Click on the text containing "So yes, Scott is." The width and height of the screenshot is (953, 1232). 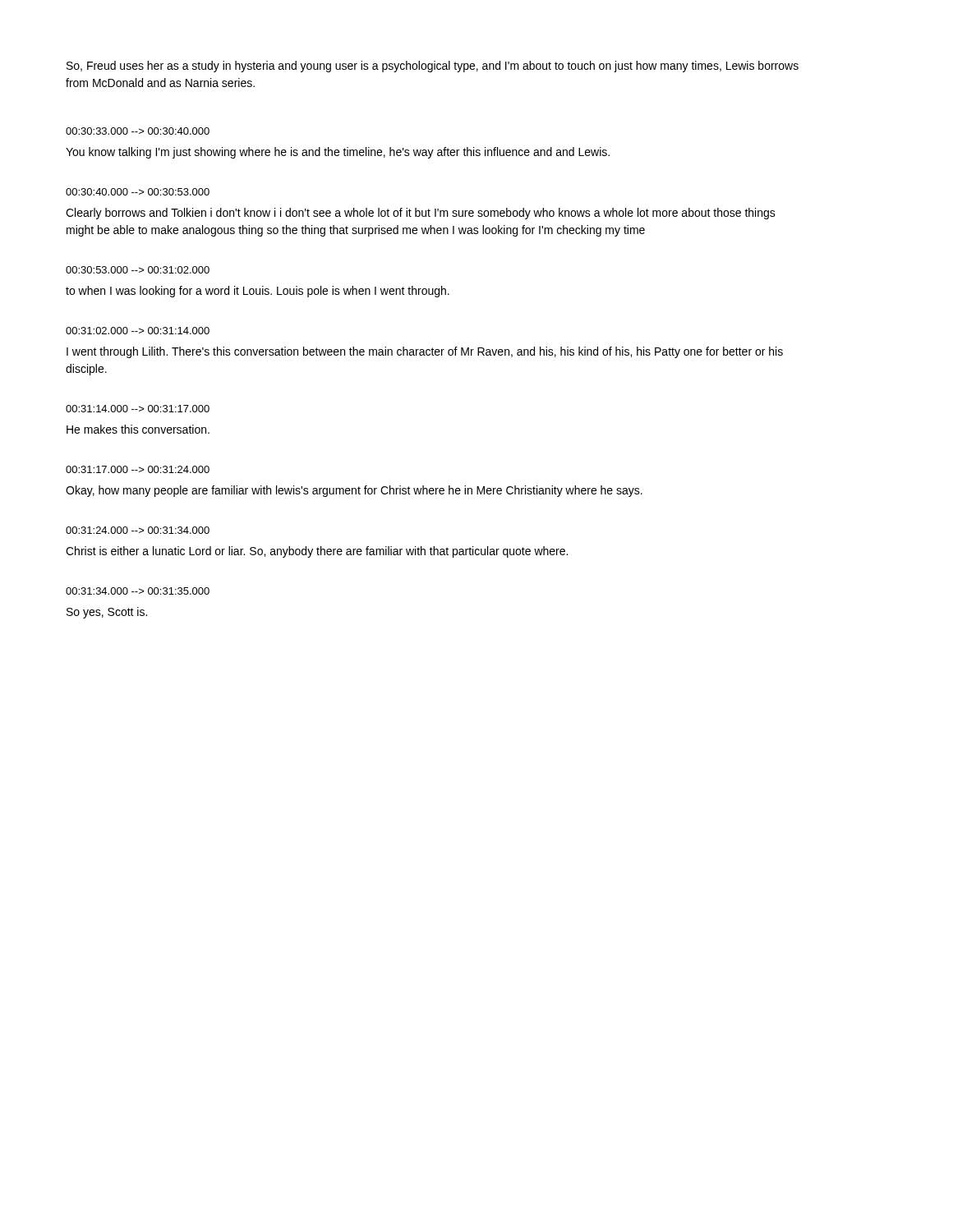click(x=107, y=612)
